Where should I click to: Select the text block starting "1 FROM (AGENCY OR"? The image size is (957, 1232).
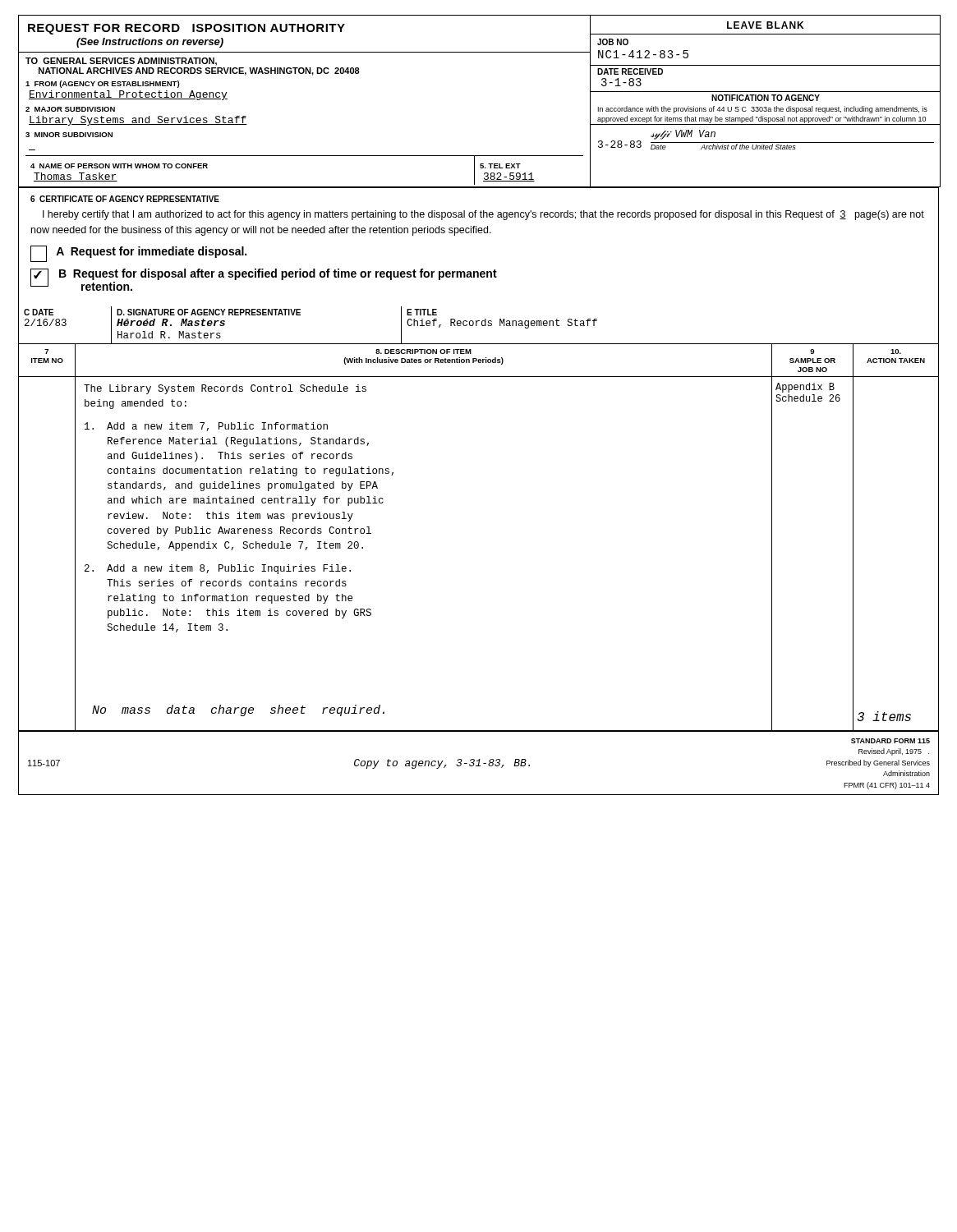click(x=102, y=84)
